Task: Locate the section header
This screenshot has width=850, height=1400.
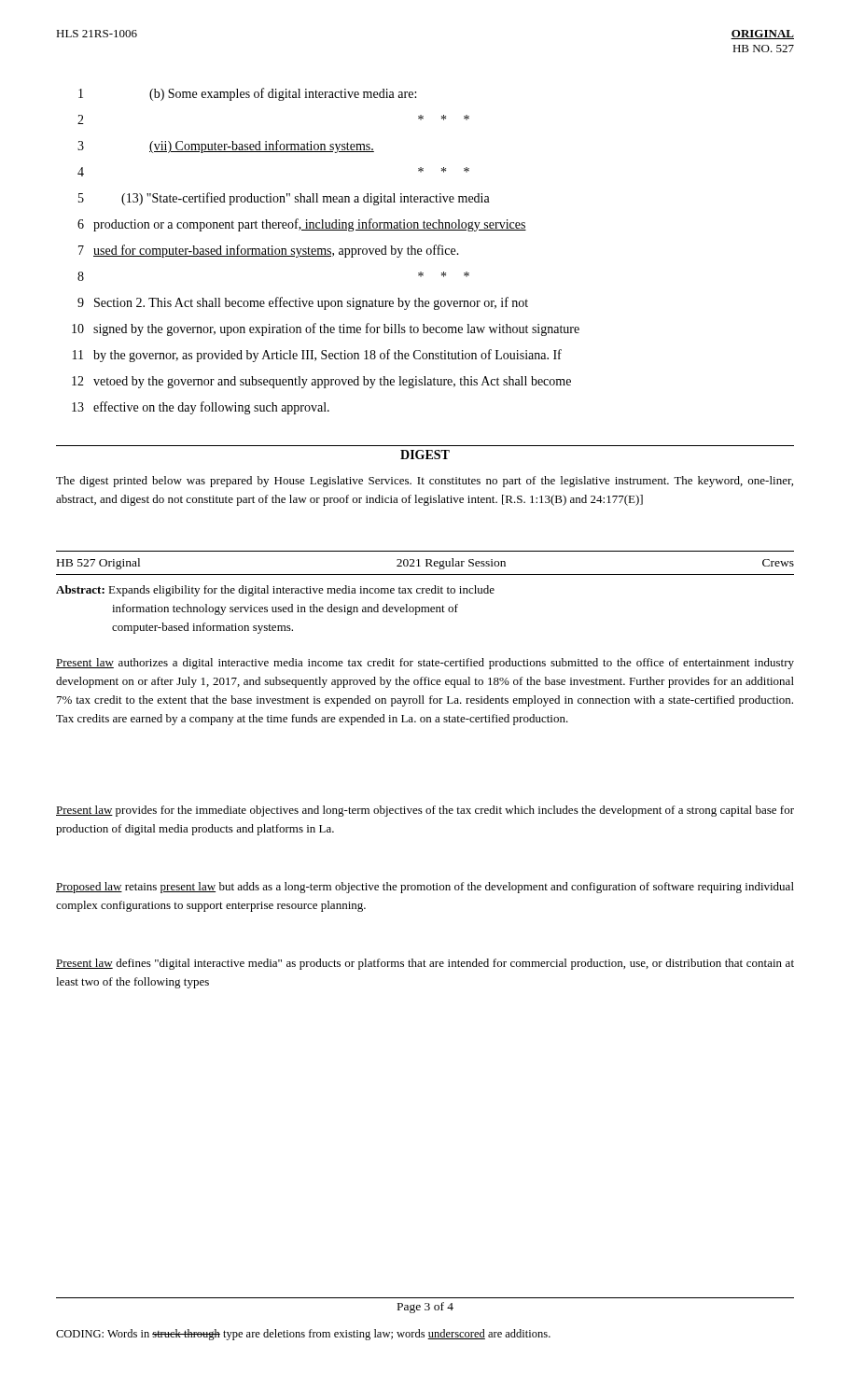Action: (x=425, y=455)
